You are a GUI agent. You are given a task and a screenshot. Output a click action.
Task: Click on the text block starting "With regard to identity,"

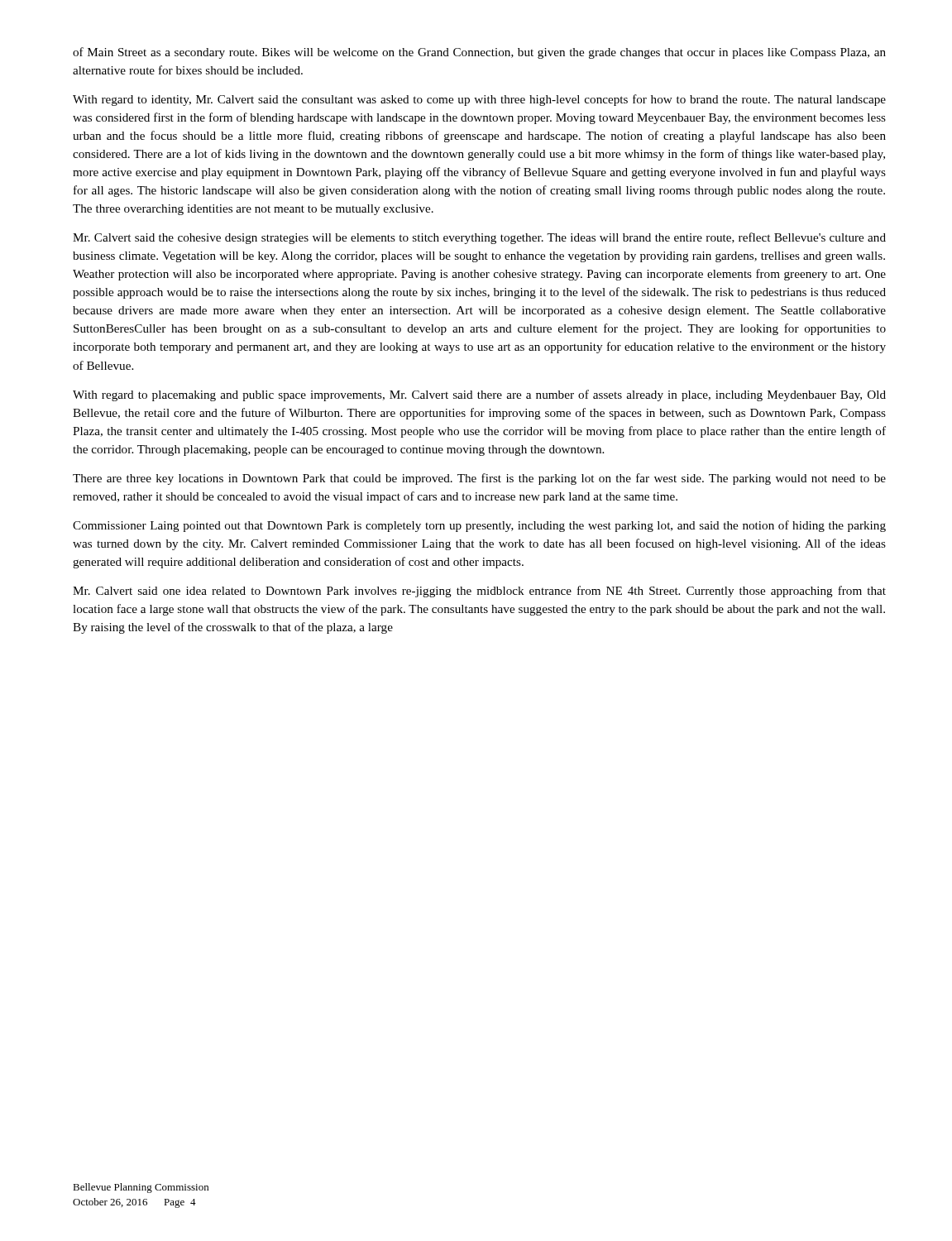[x=479, y=154]
